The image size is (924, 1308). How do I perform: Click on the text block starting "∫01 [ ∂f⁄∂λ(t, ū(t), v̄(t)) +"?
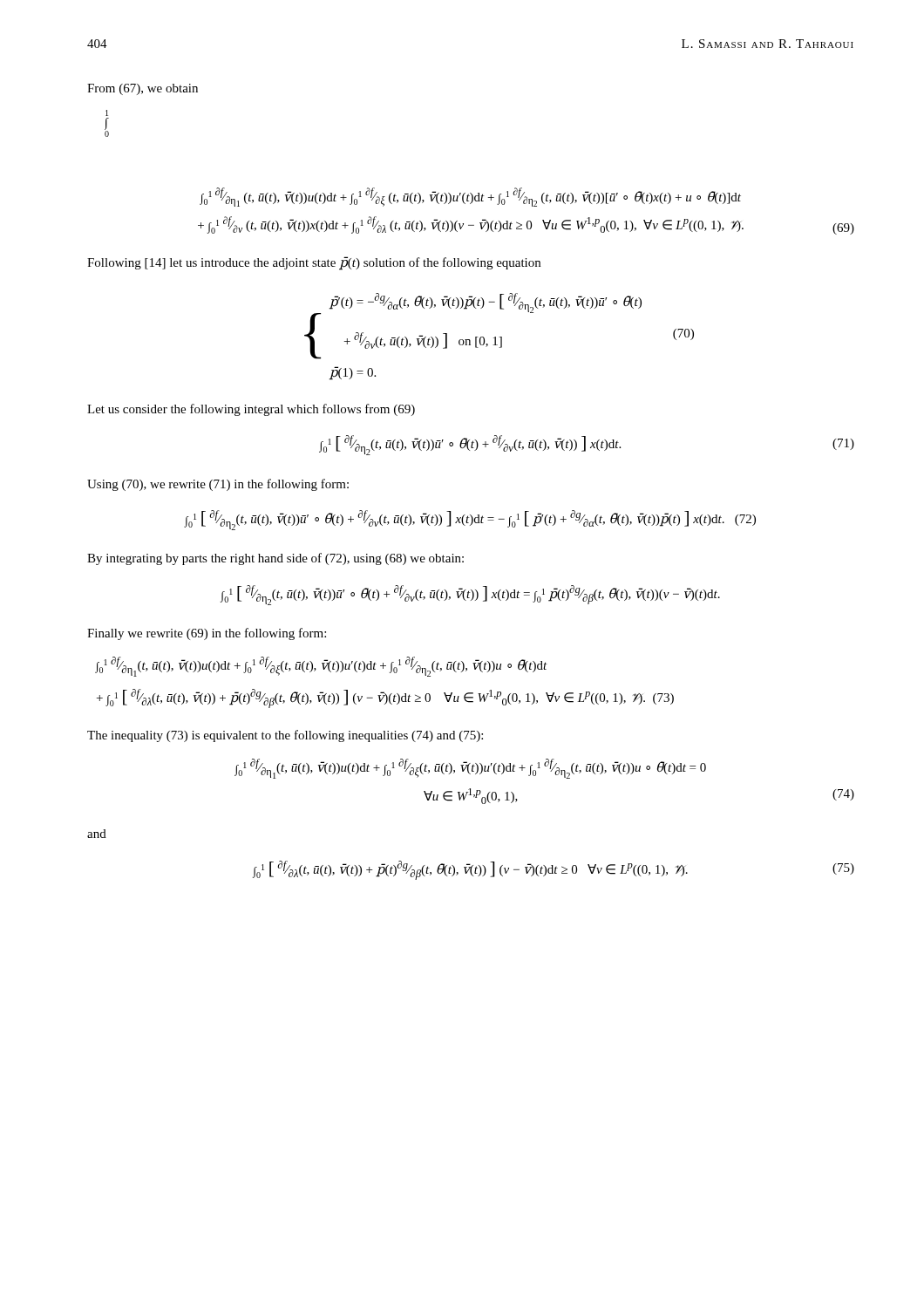(x=471, y=868)
